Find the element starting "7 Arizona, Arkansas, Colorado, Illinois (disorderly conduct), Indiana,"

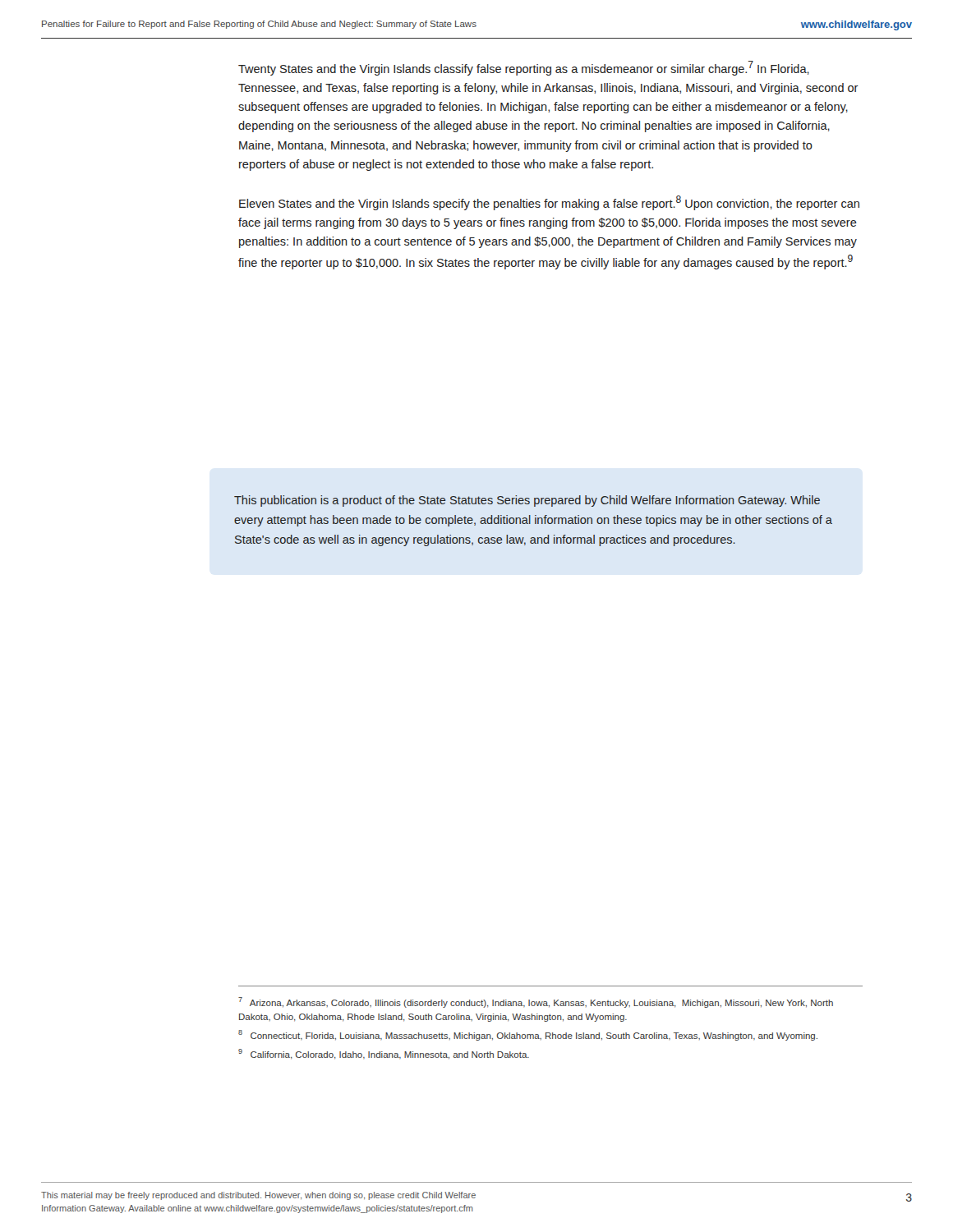536,1009
